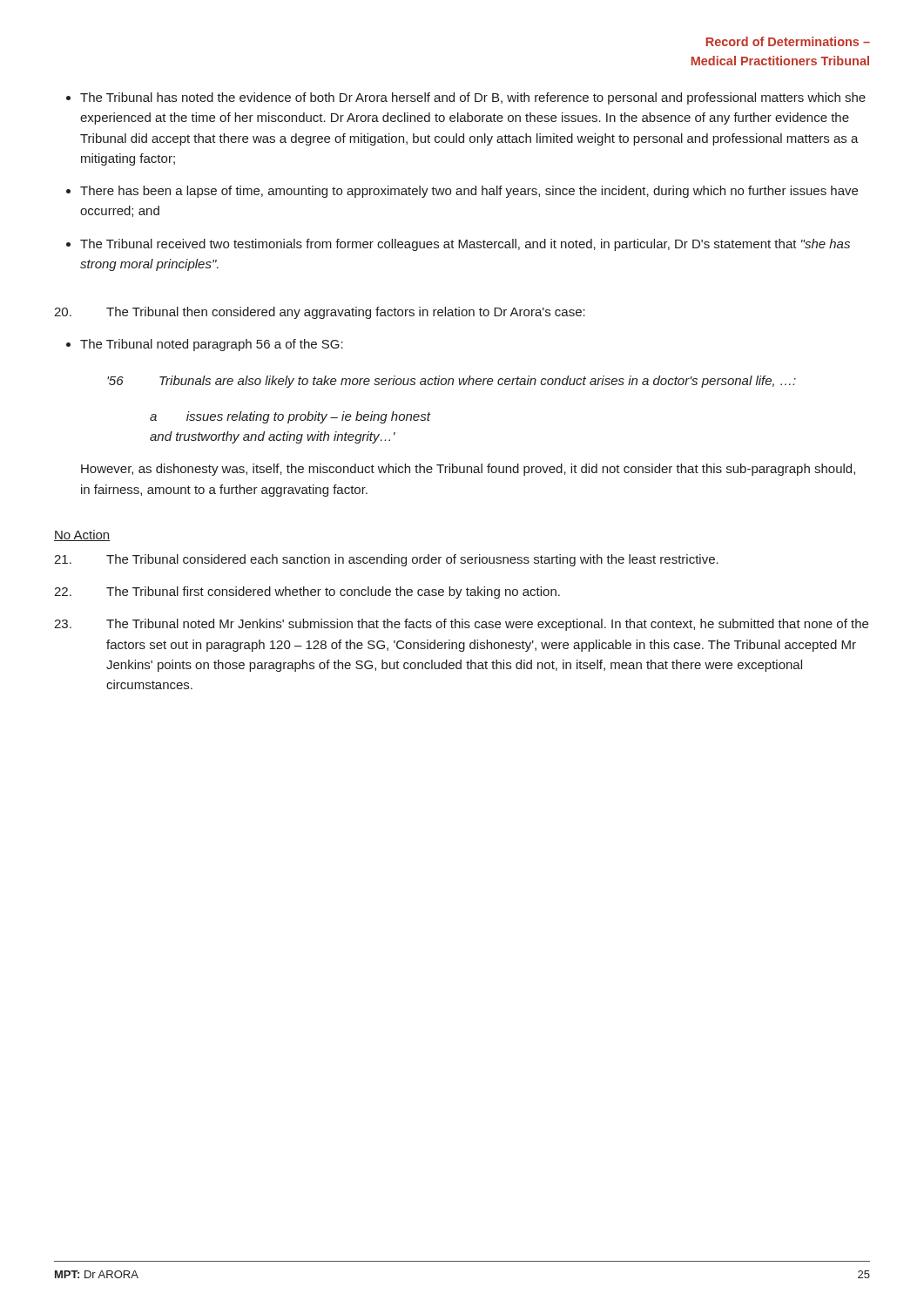
Task: Find "No Action" on this page
Action: tap(82, 534)
